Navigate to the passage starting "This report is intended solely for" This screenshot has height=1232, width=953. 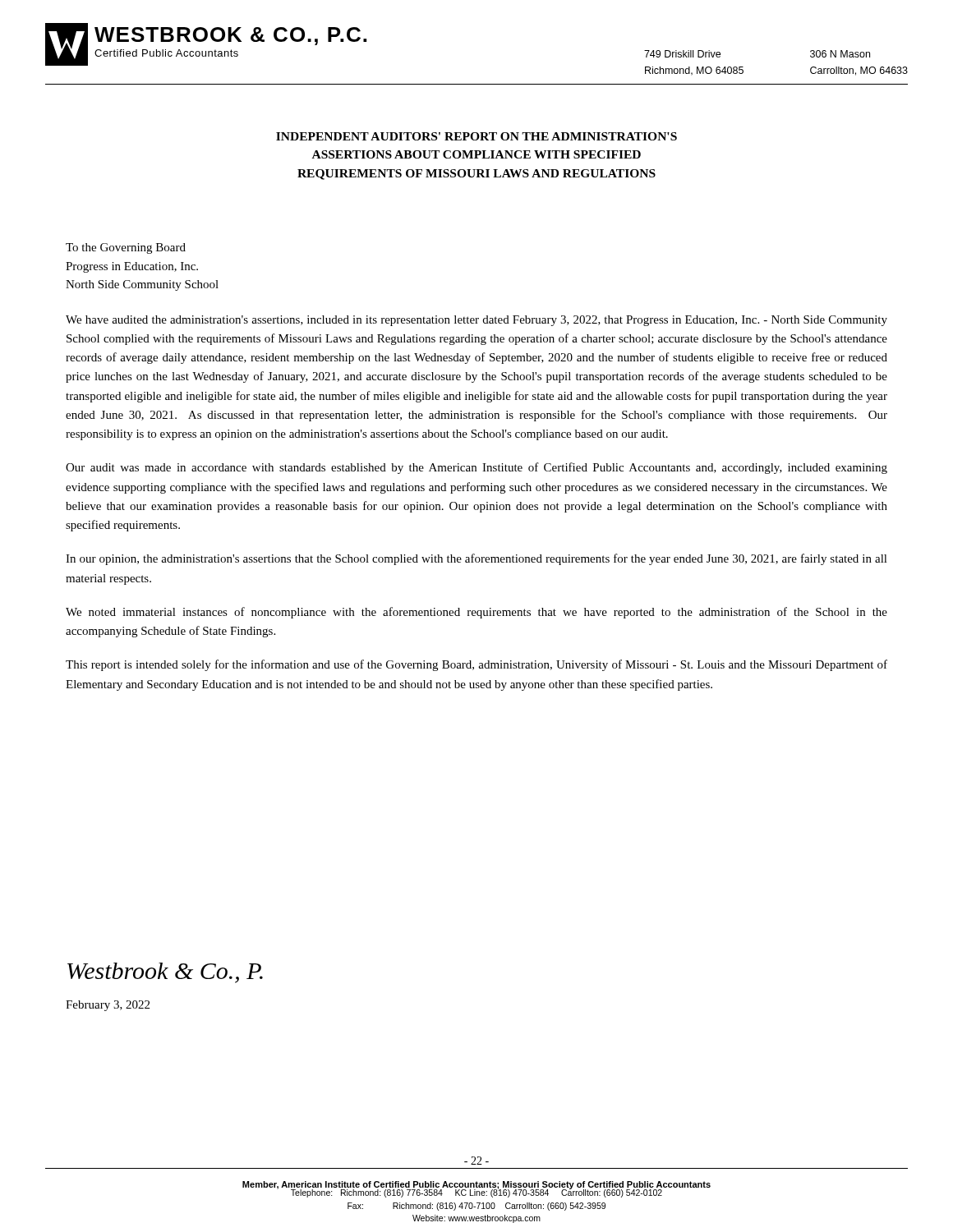coord(476,674)
